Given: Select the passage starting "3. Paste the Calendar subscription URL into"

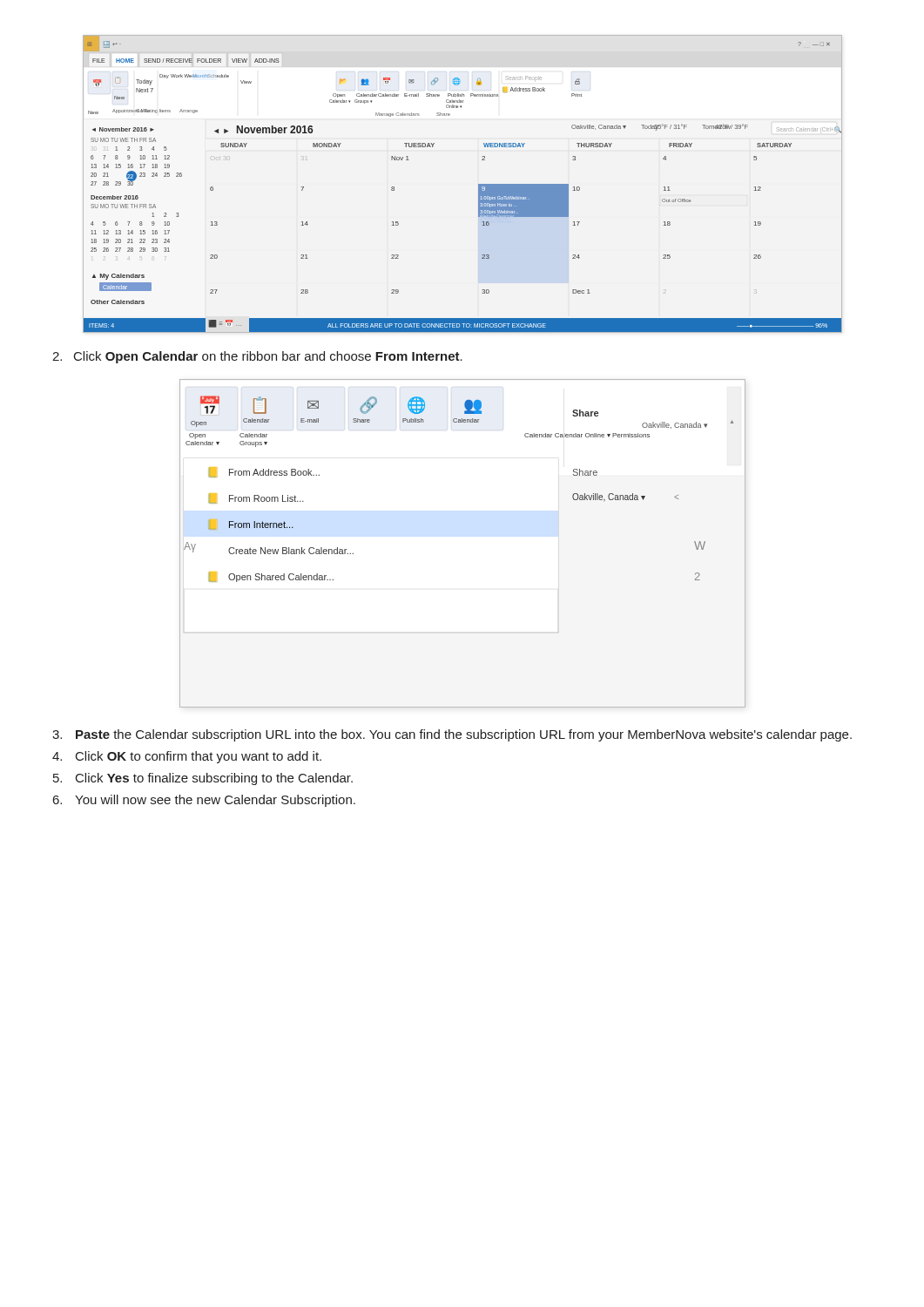Looking at the screenshot, I should 452,734.
